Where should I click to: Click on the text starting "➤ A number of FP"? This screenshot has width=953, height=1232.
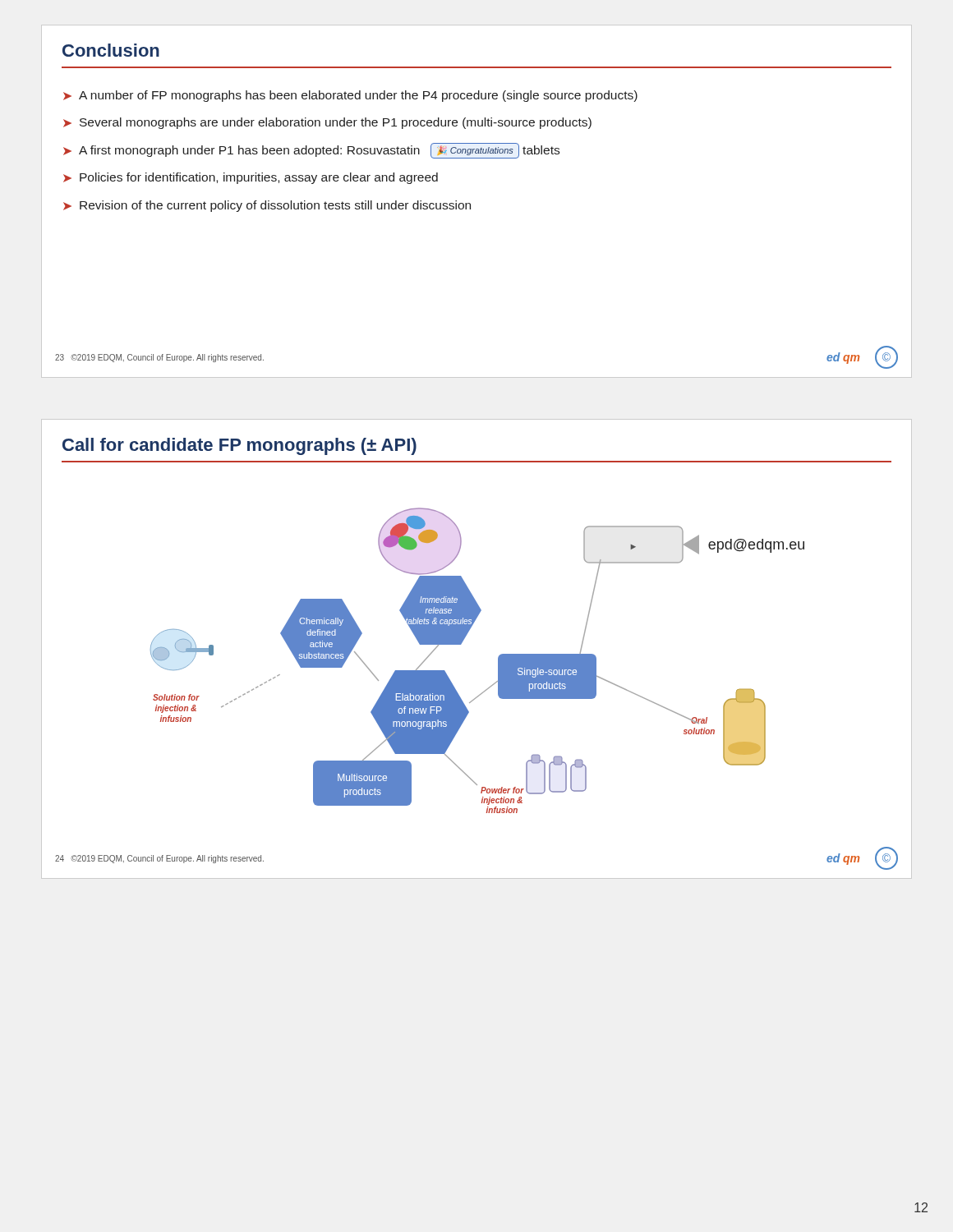pyautogui.click(x=350, y=96)
